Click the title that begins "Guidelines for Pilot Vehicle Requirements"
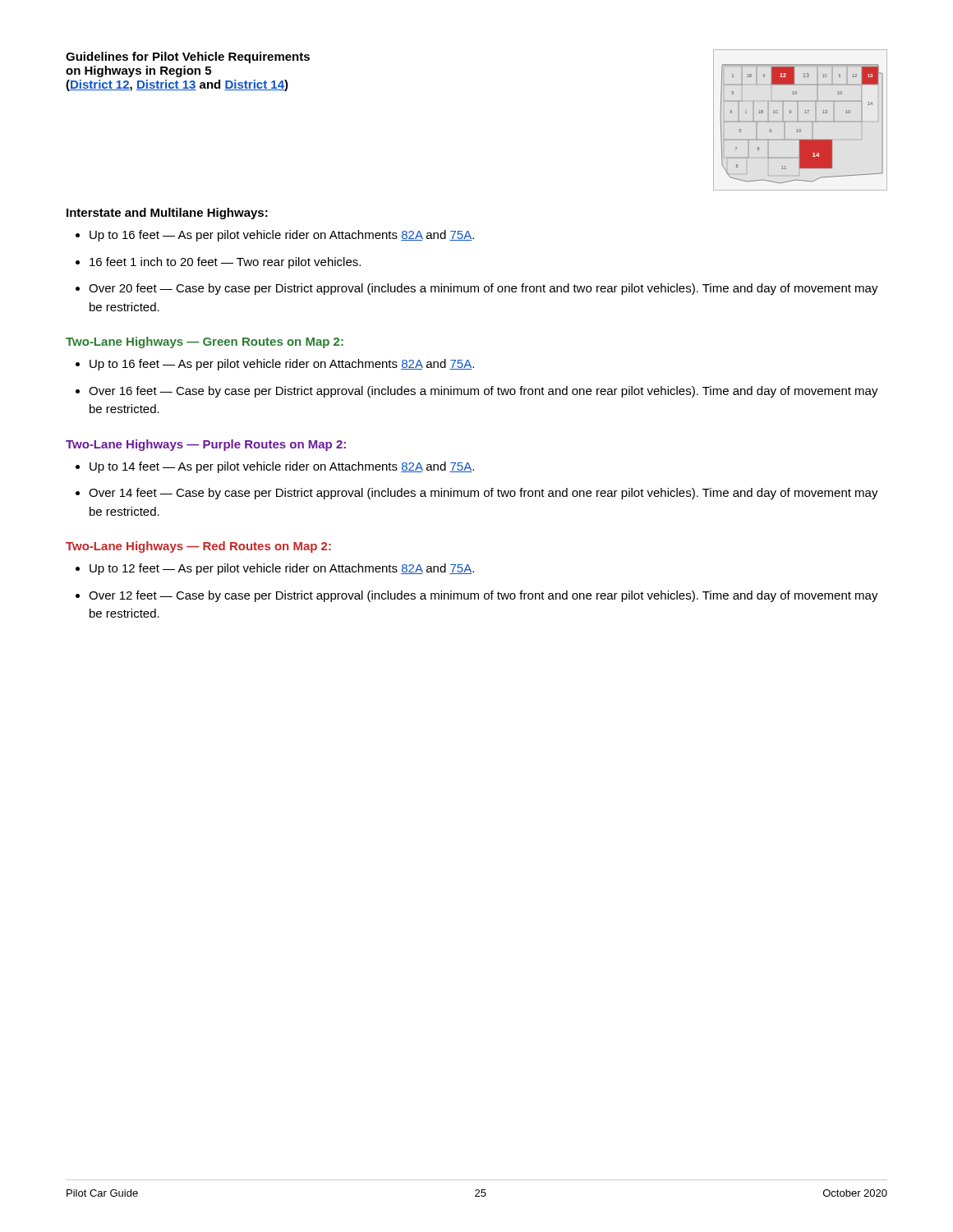This screenshot has width=953, height=1232. click(188, 70)
